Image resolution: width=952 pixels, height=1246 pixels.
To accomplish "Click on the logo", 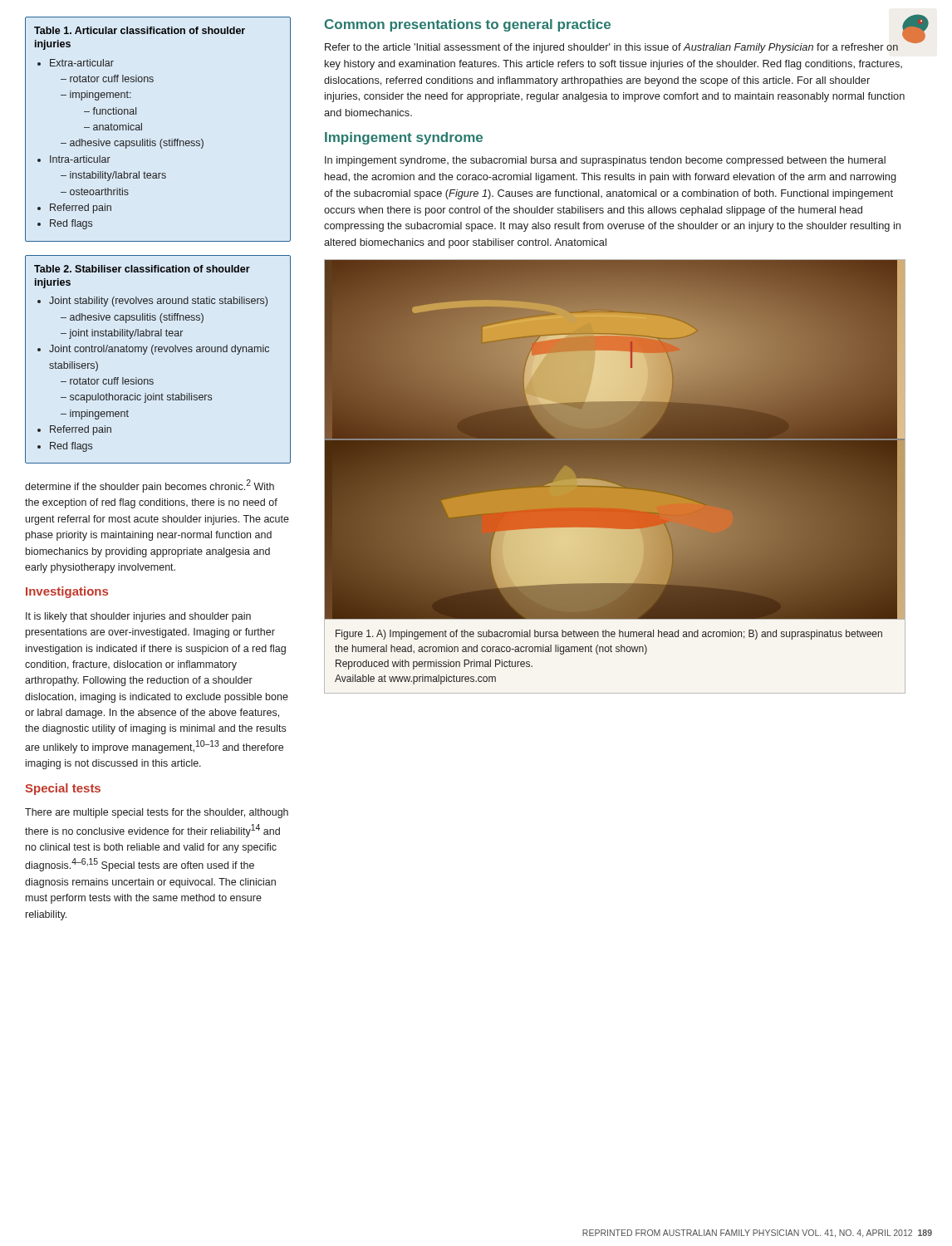I will 913,32.
